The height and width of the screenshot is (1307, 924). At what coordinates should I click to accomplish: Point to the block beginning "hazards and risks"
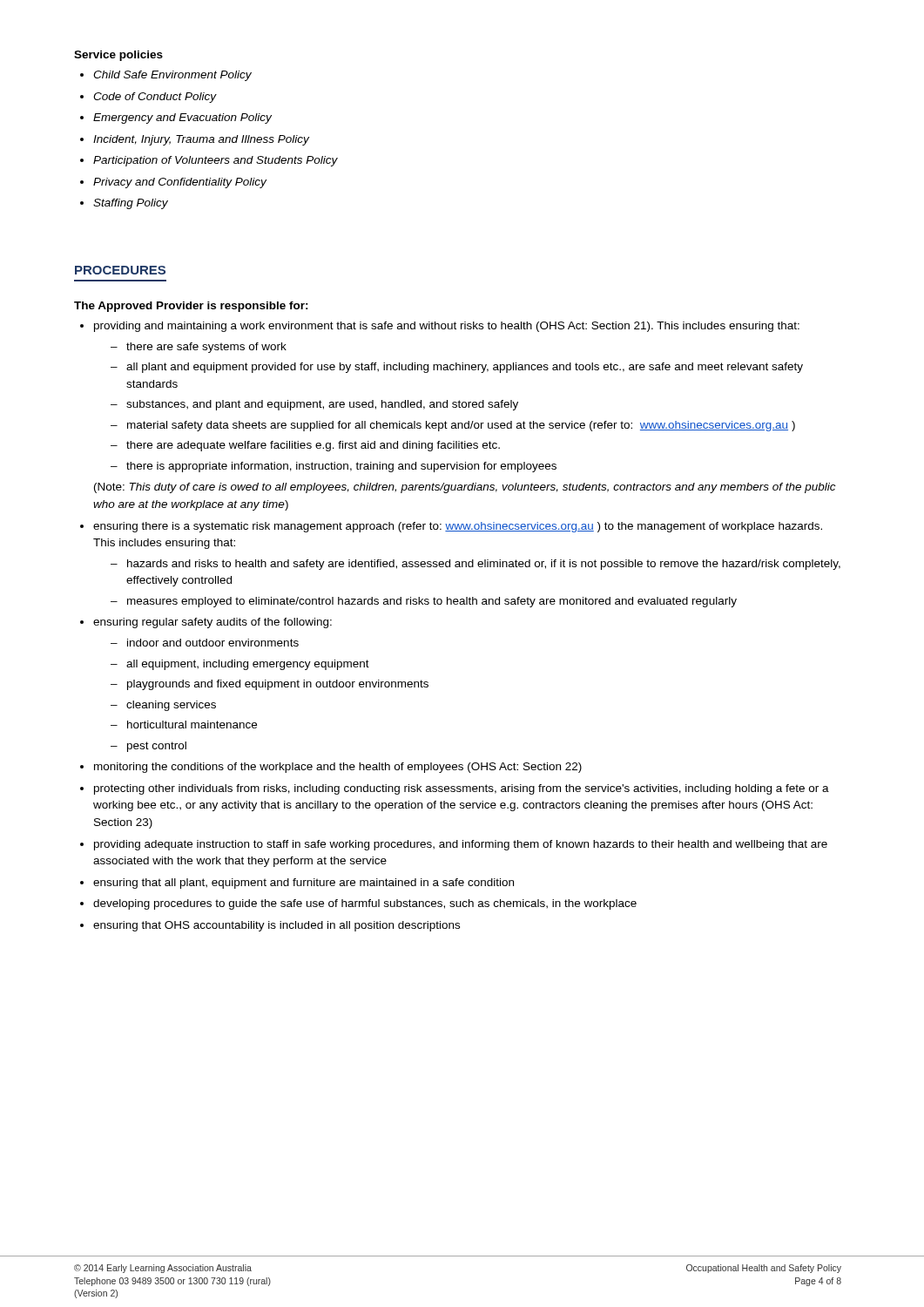coord(484,572)
